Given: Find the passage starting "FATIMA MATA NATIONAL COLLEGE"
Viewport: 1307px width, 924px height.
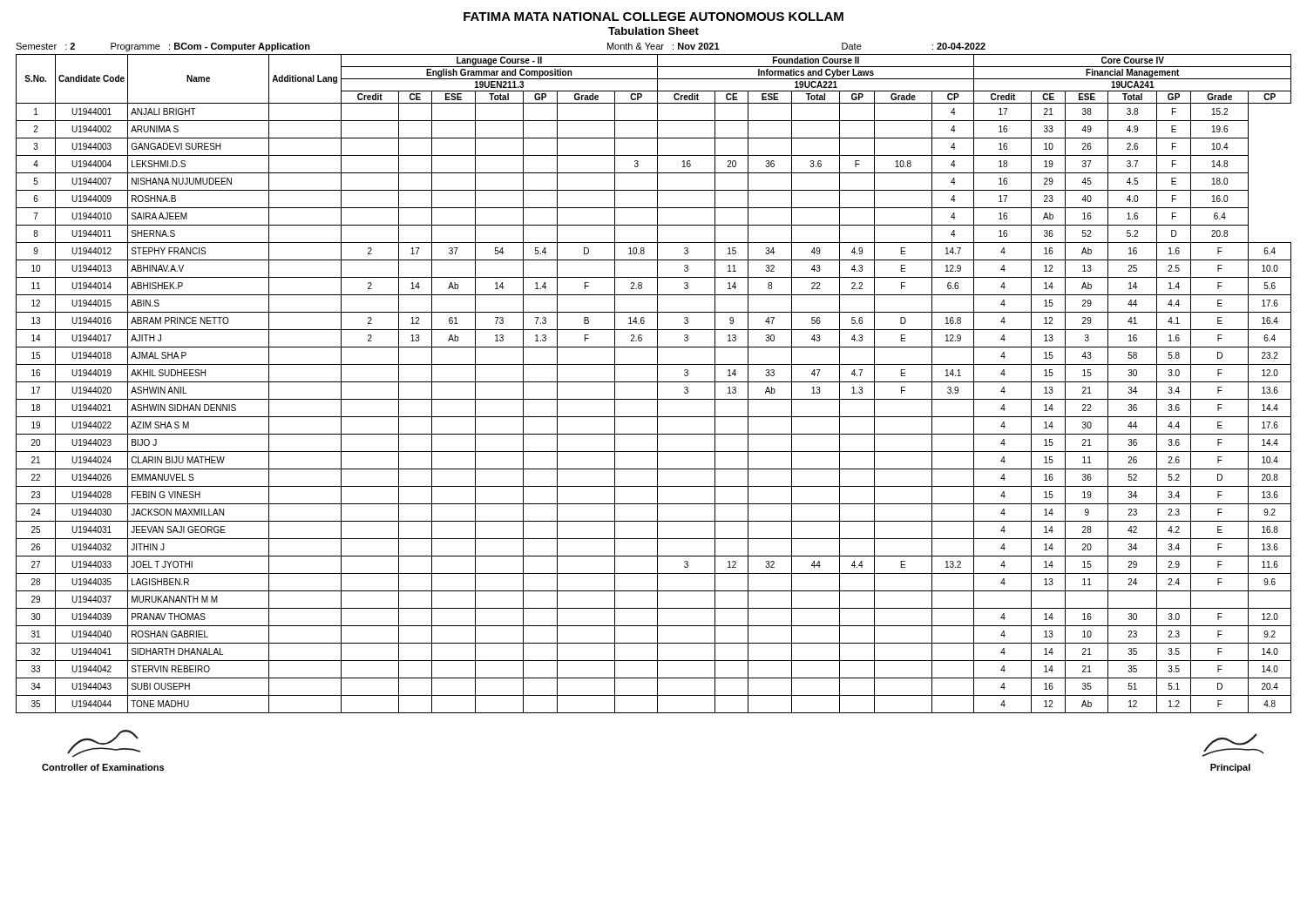Looking at the screenshot, I should (654, 16).
